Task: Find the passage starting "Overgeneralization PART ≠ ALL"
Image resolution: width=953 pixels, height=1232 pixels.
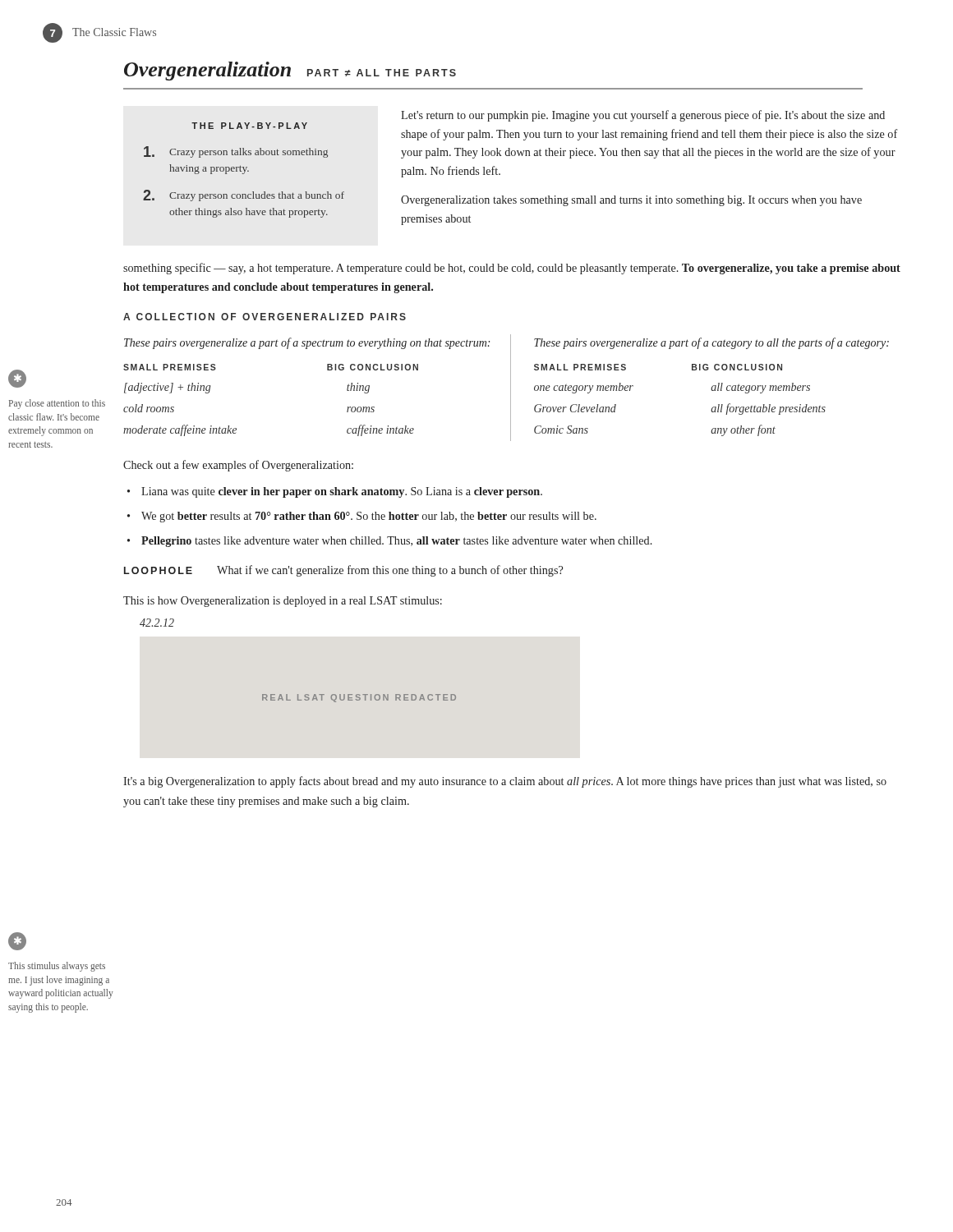Action: [290, 70]
